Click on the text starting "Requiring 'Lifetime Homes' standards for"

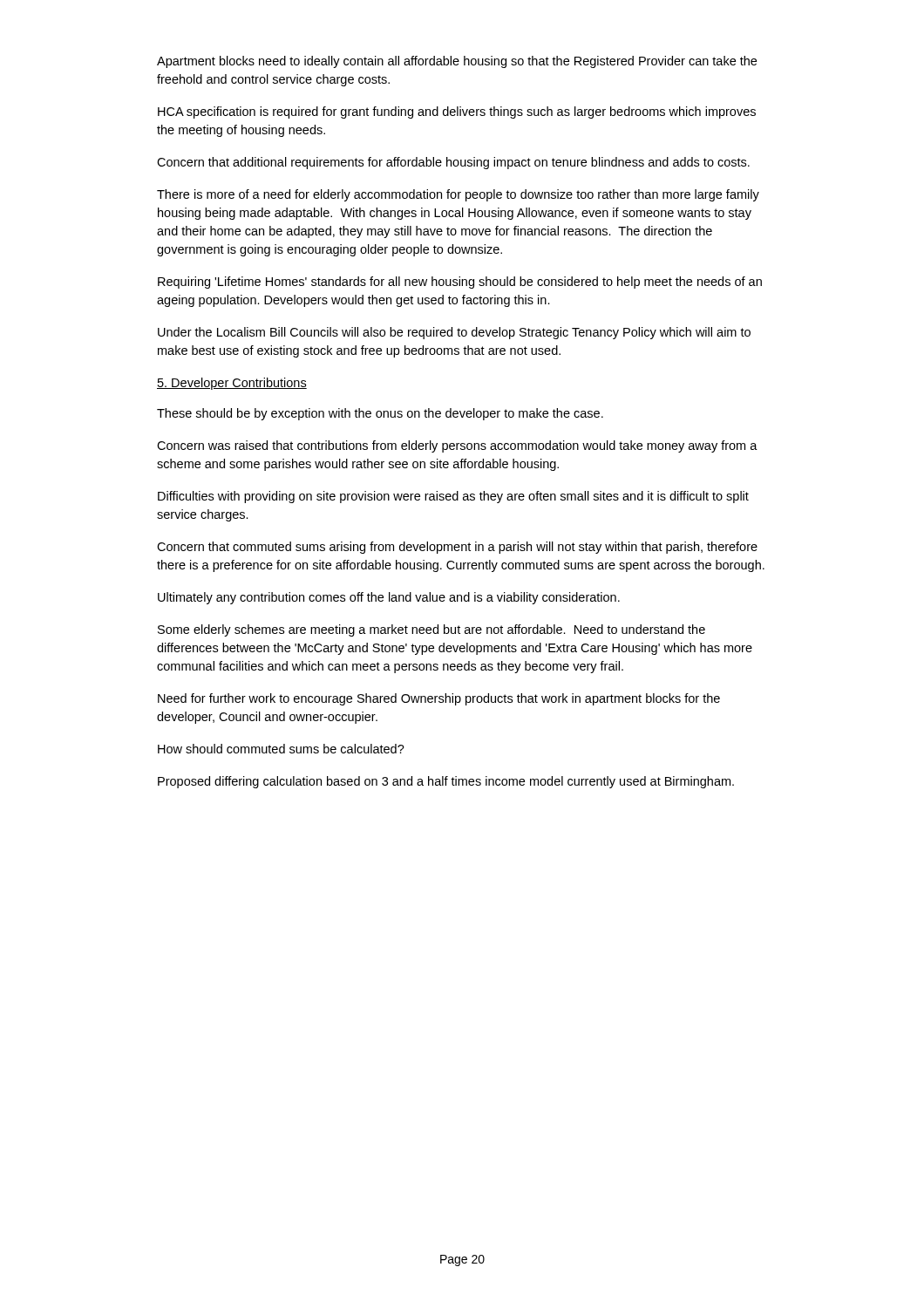click(x=460, y=291)
